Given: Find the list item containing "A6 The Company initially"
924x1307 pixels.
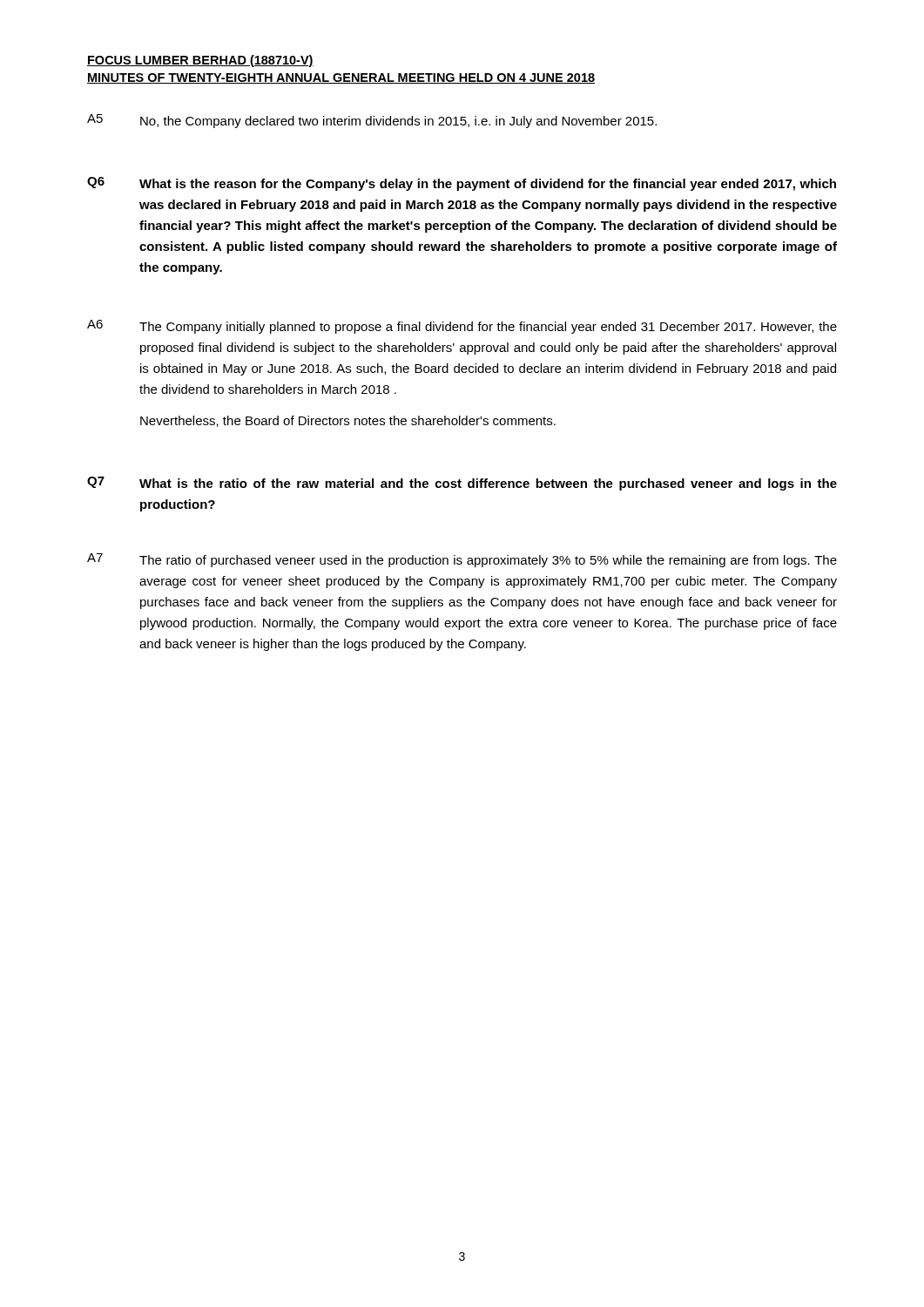Looking at the screenshot, I should (462, 379).
